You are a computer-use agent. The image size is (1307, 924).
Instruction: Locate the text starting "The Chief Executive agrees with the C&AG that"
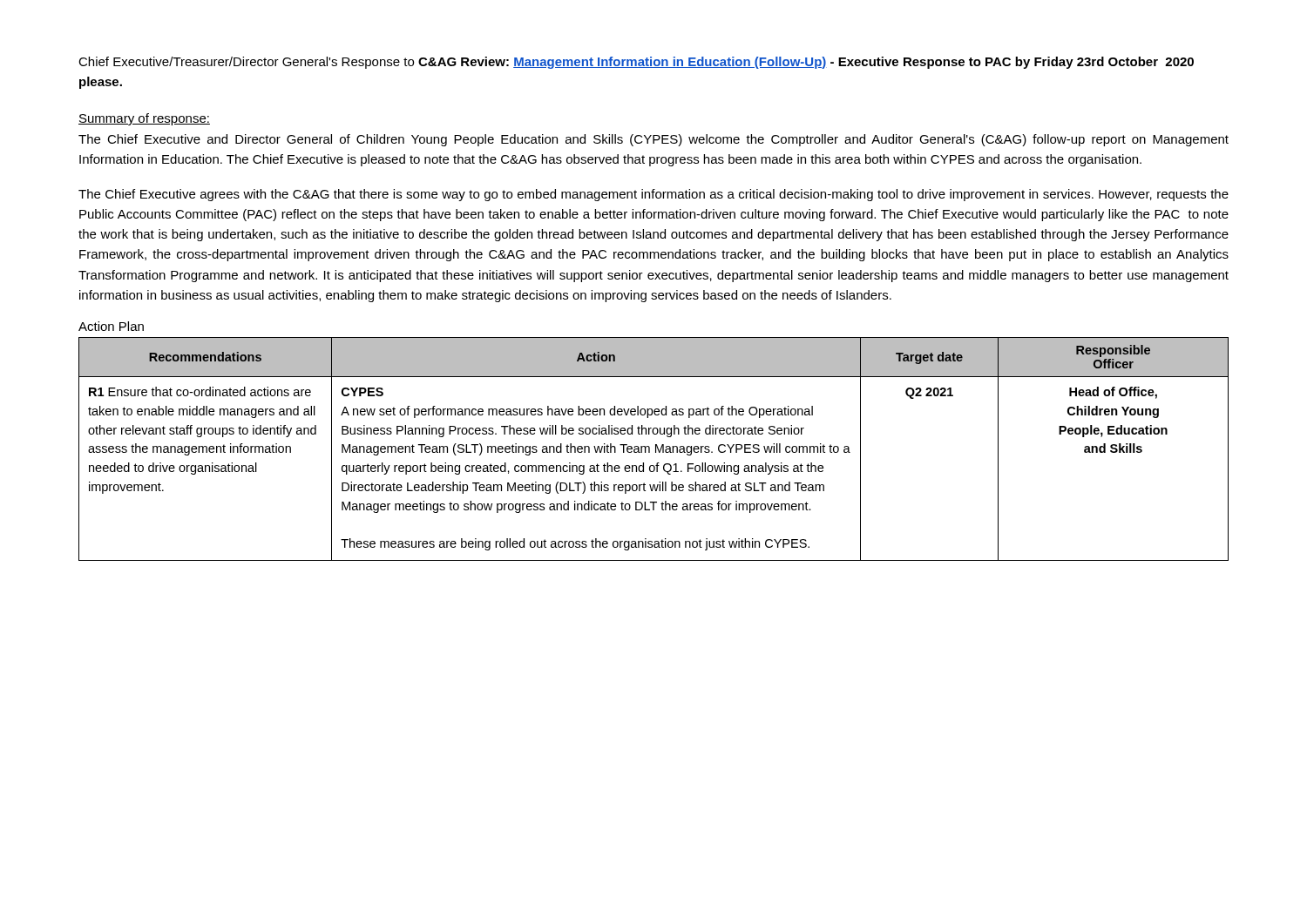[654, 244]
